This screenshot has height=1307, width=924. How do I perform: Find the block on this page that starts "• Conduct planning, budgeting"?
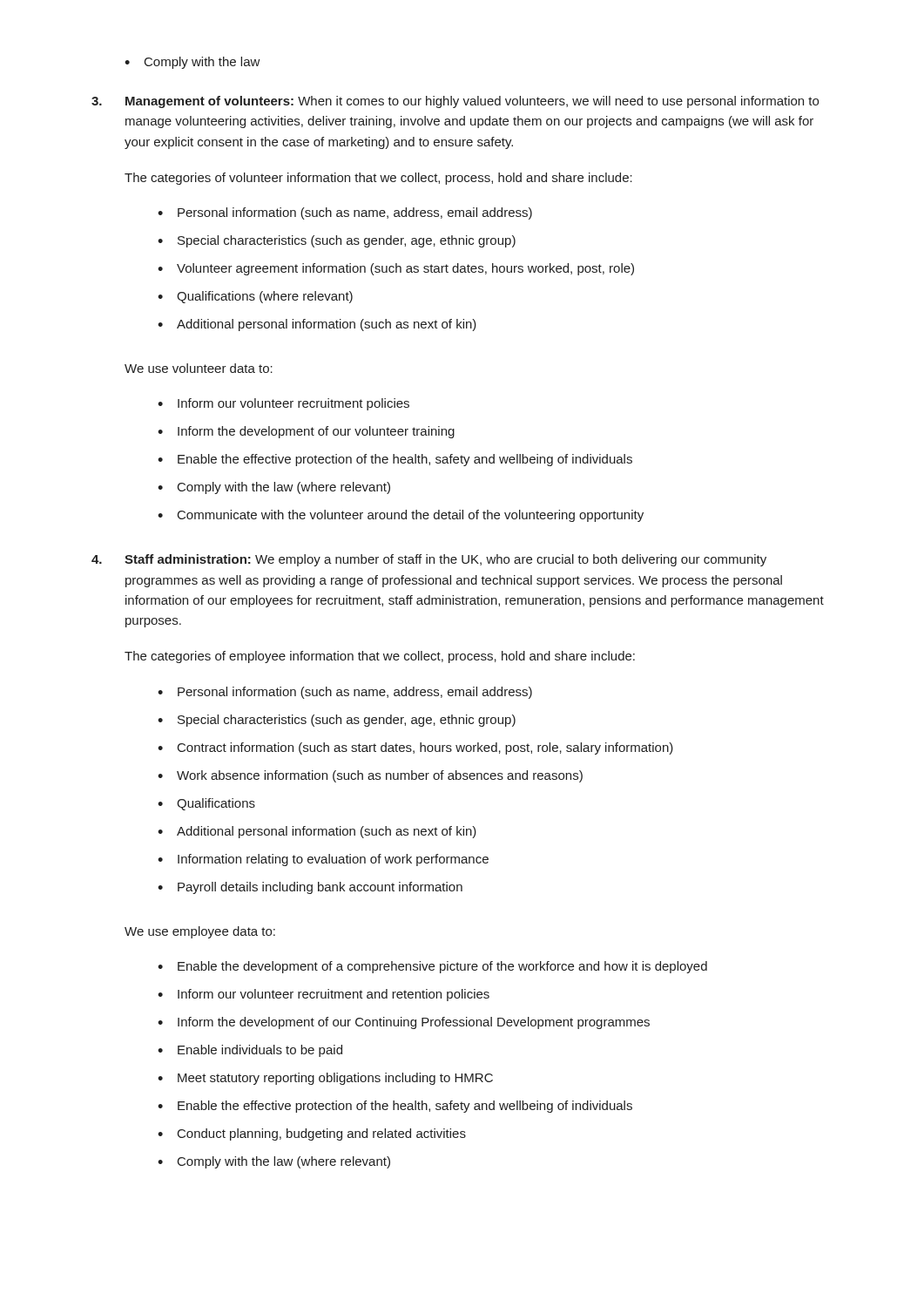(x=312, y=1134)
